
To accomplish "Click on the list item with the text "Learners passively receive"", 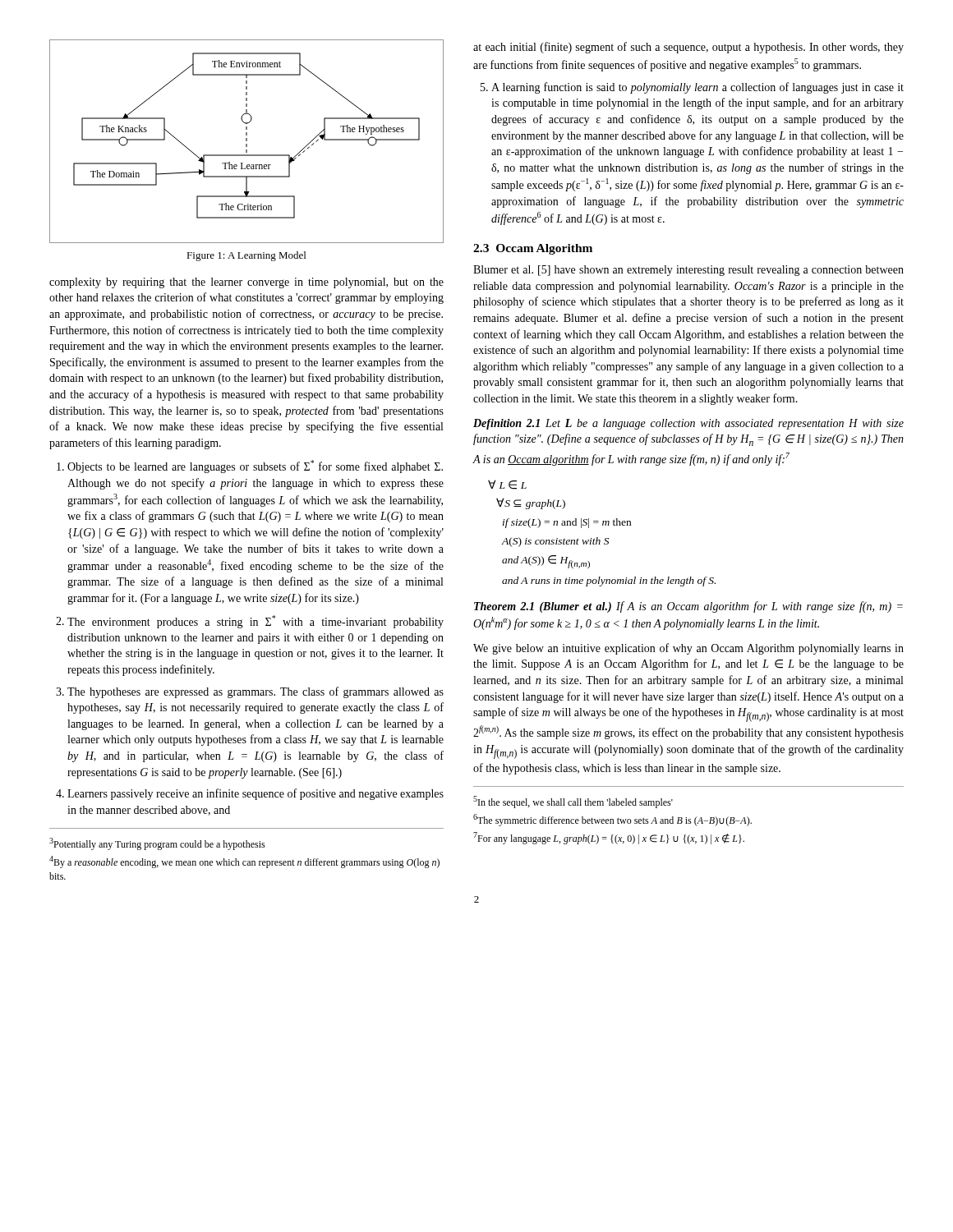I will tap(255, 802).
